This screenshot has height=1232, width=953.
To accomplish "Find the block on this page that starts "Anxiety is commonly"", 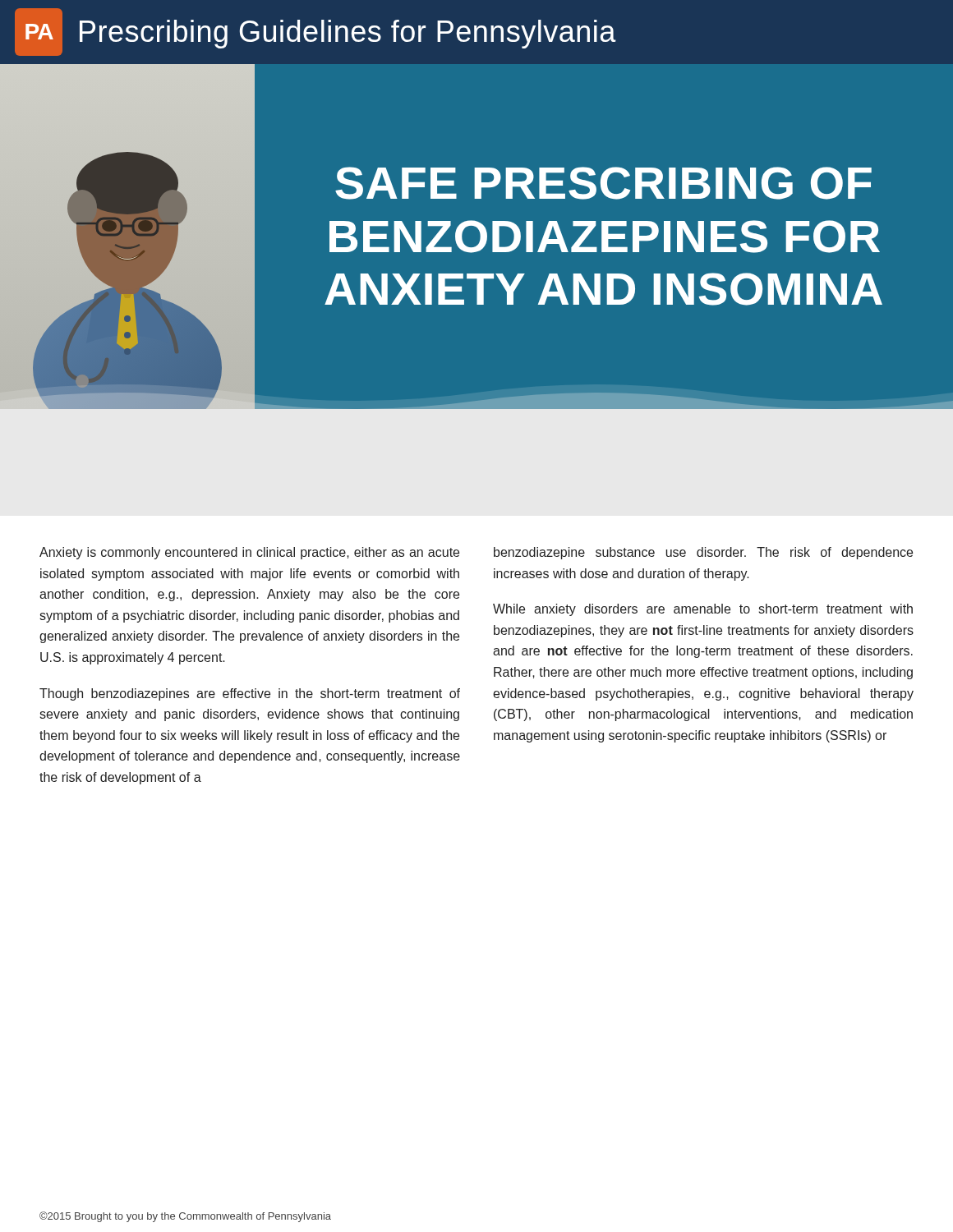I will 250,605.
